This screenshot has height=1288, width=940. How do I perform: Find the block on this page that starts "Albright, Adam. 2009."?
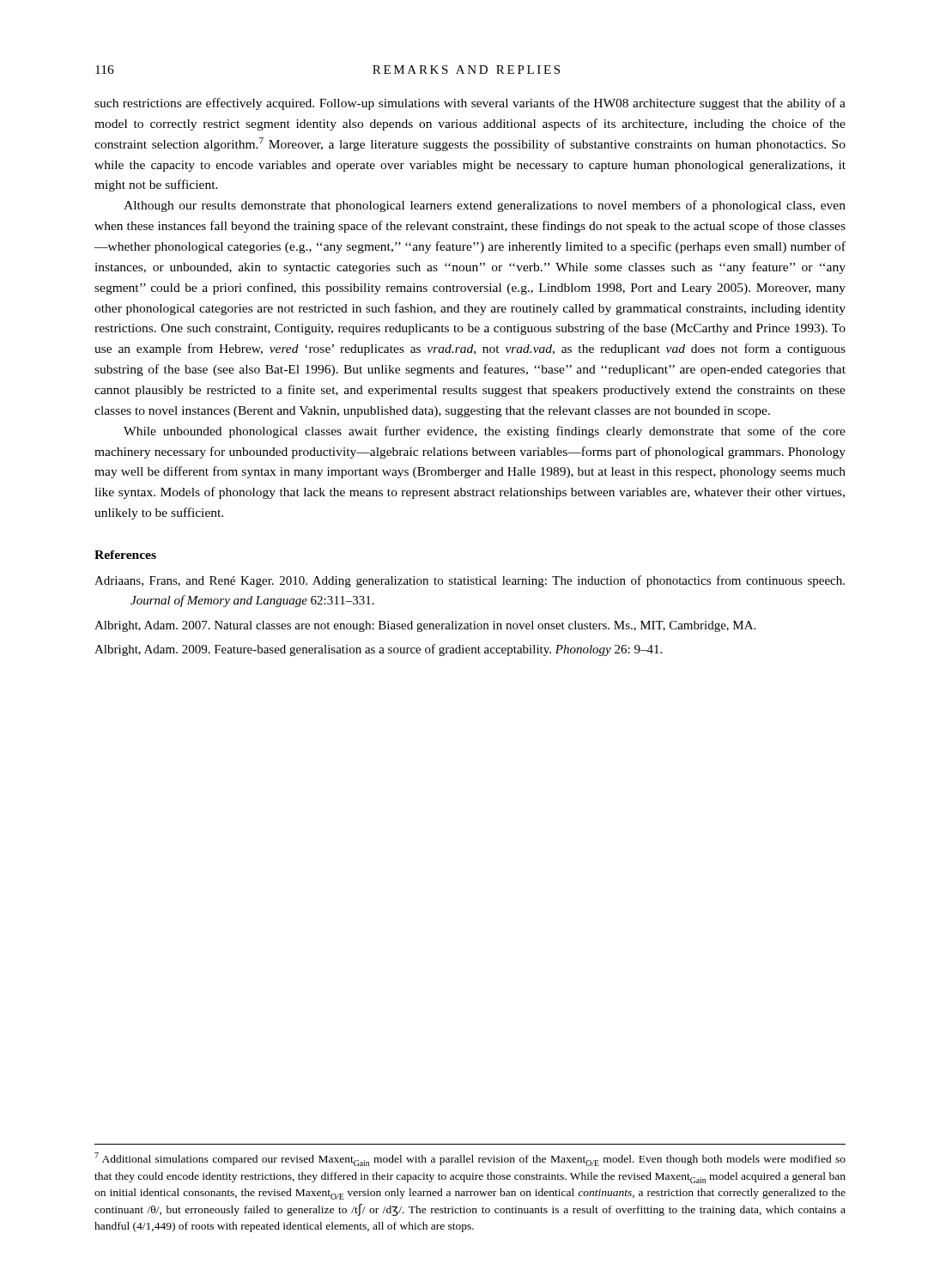[x=379, y=650]
